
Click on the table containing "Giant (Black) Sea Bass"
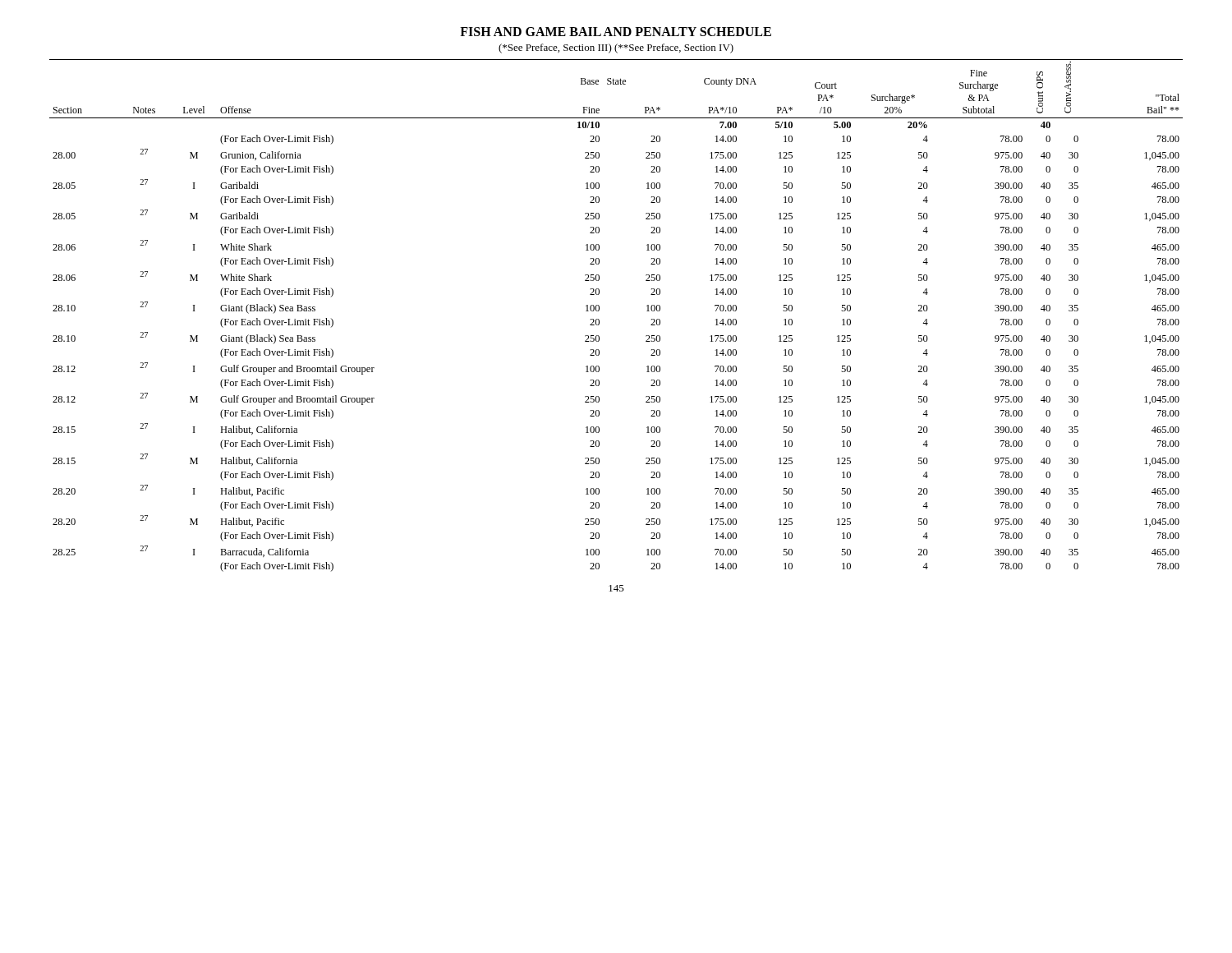click(x=616, y=316)
